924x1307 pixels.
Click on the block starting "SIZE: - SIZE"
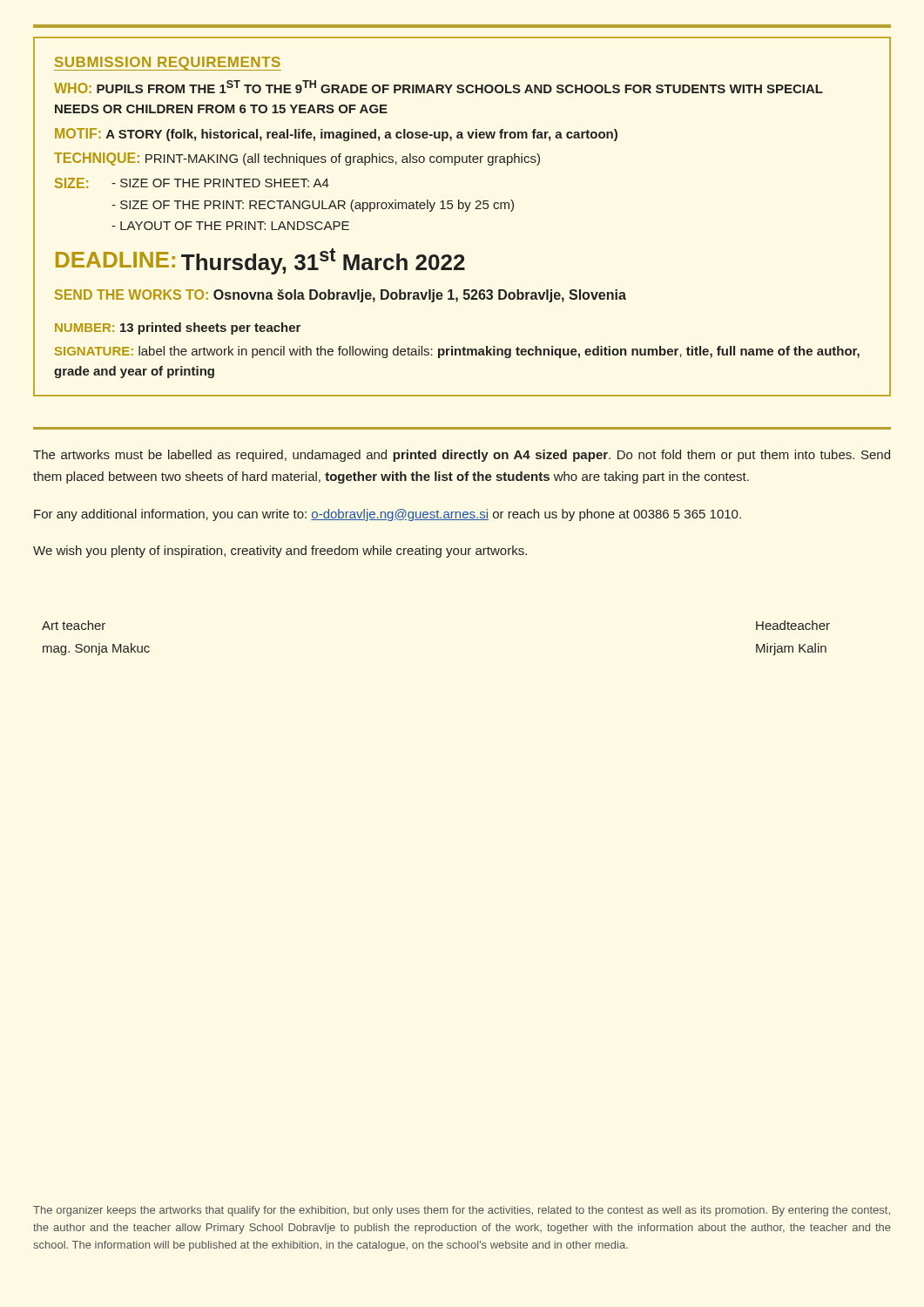(x=191, y=183)
